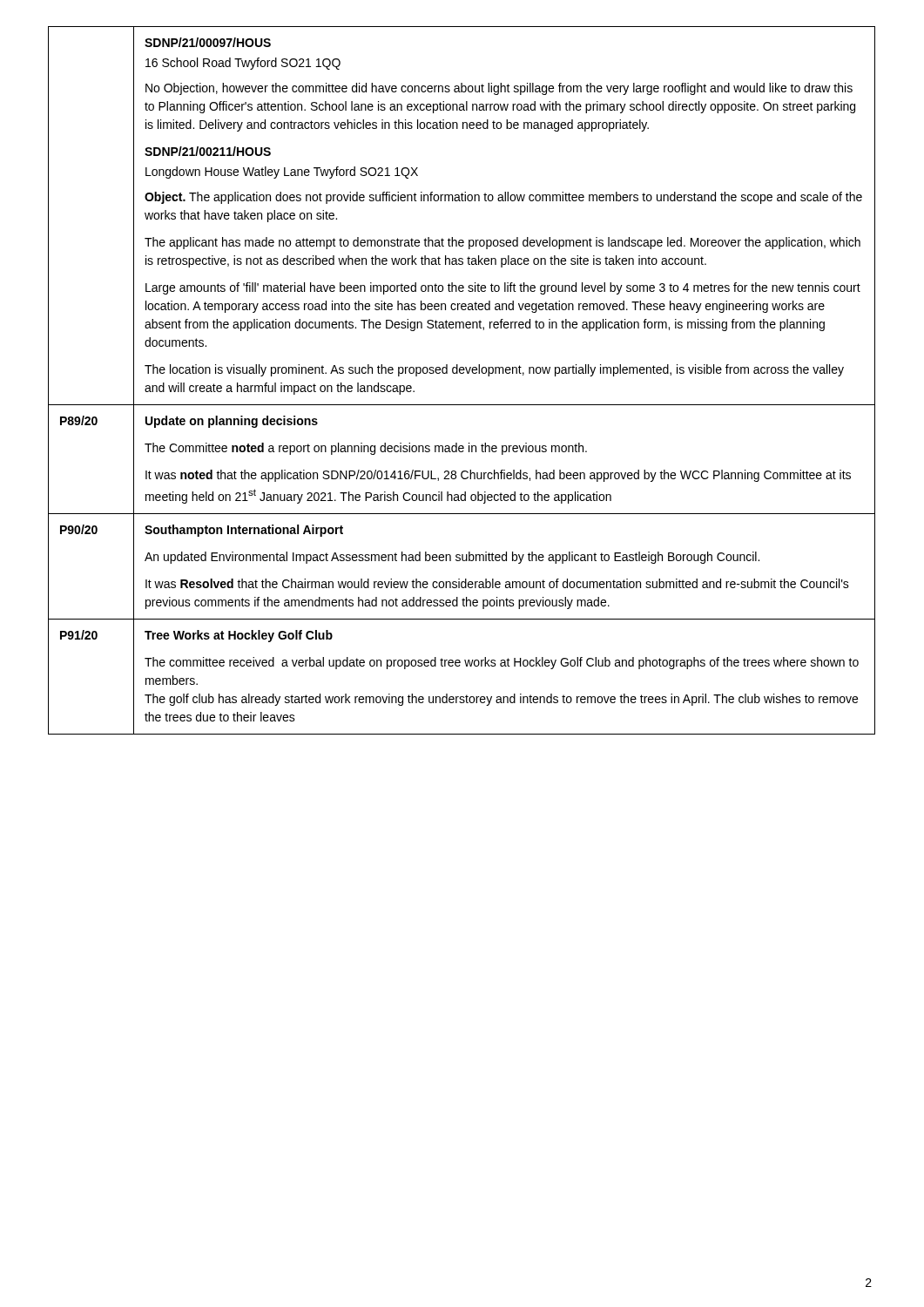Where is the passage that starts "Tree Works at Hockley Golf Club"?
The image size is (924, 1307).
click(504, 676)
